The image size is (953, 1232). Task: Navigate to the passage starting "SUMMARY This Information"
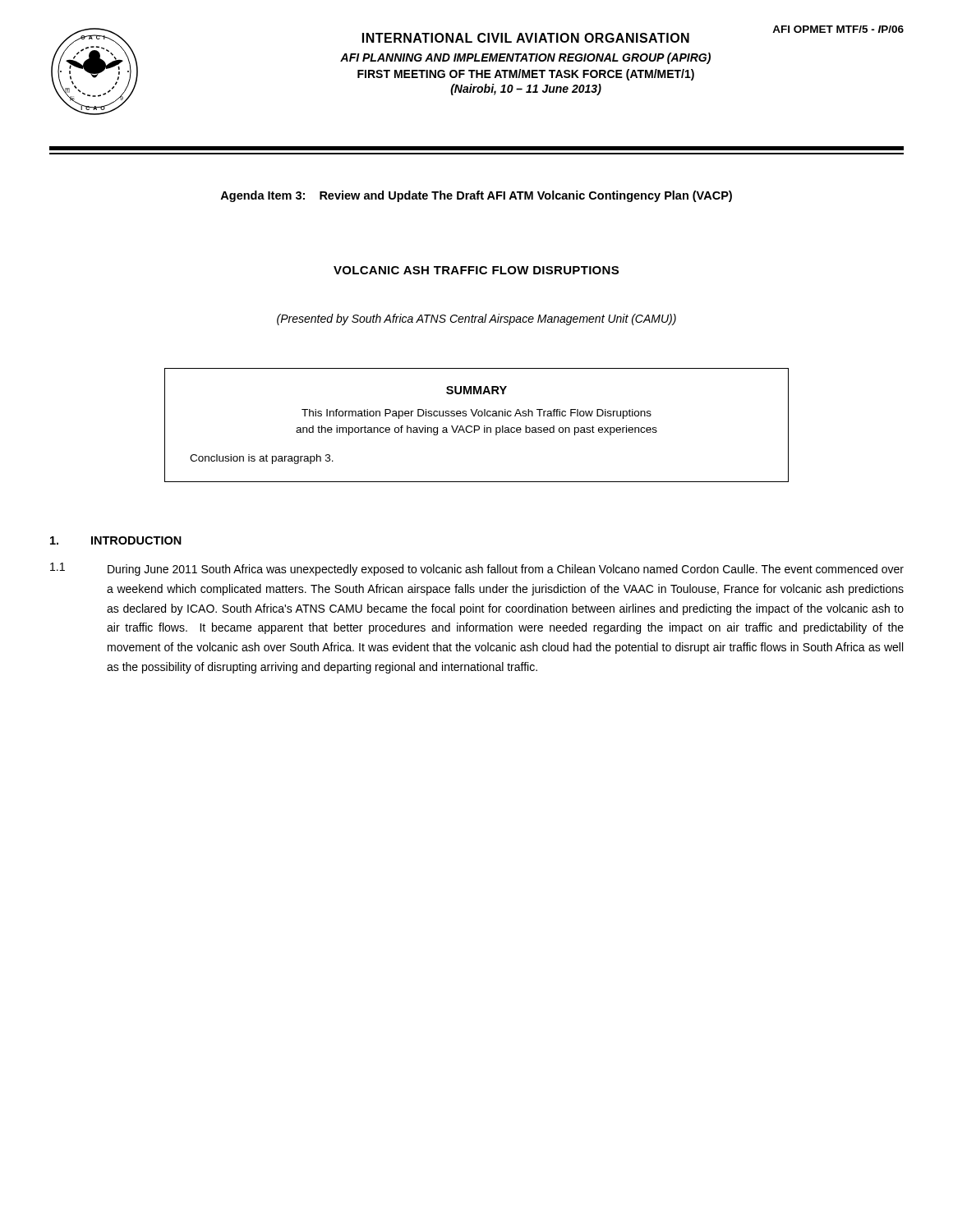click(x=476, y=425)
